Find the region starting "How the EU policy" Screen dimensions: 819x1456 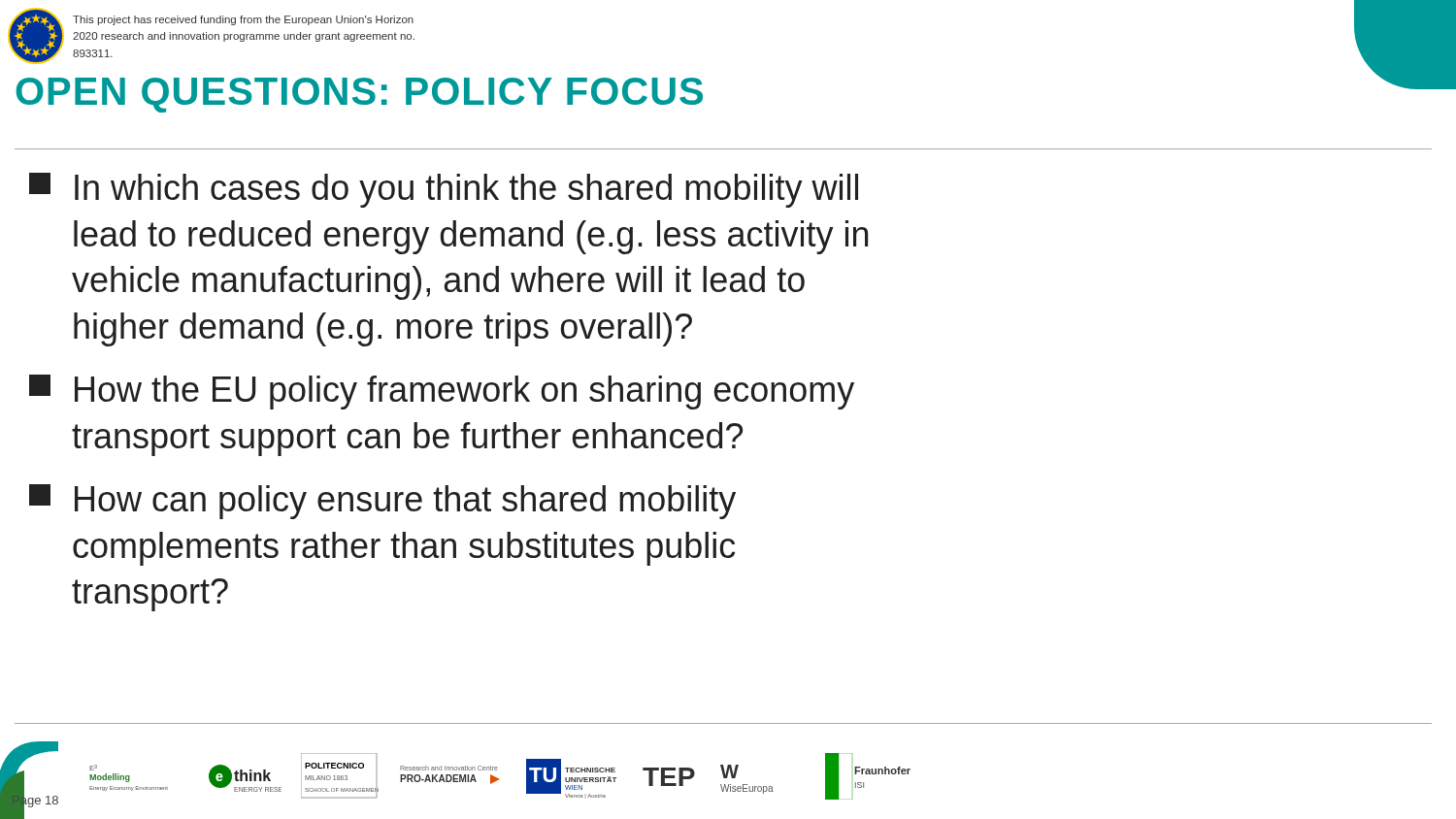(442, 413)
